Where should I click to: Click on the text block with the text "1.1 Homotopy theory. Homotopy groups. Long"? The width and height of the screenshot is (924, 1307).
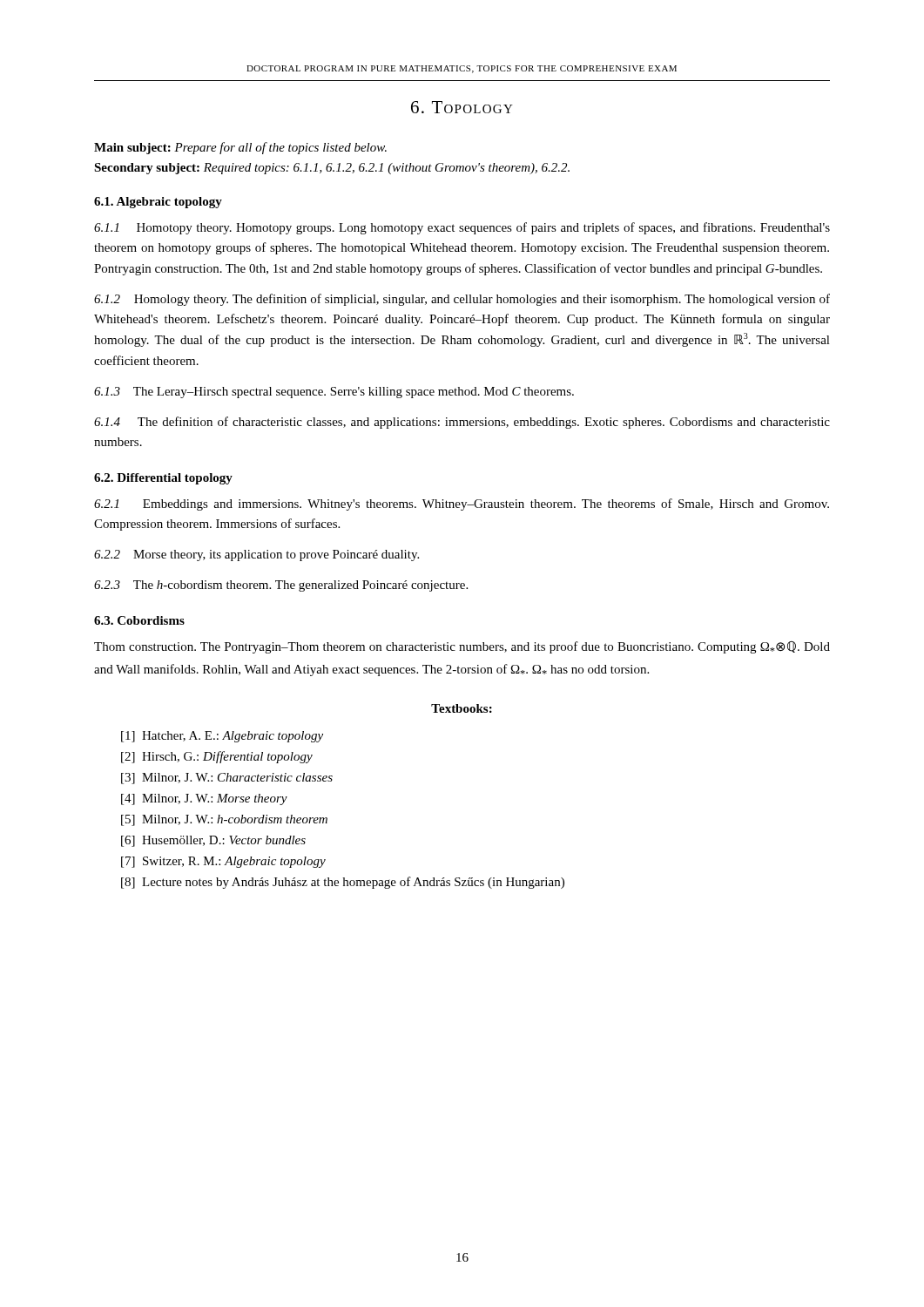(x=462, y=248)
